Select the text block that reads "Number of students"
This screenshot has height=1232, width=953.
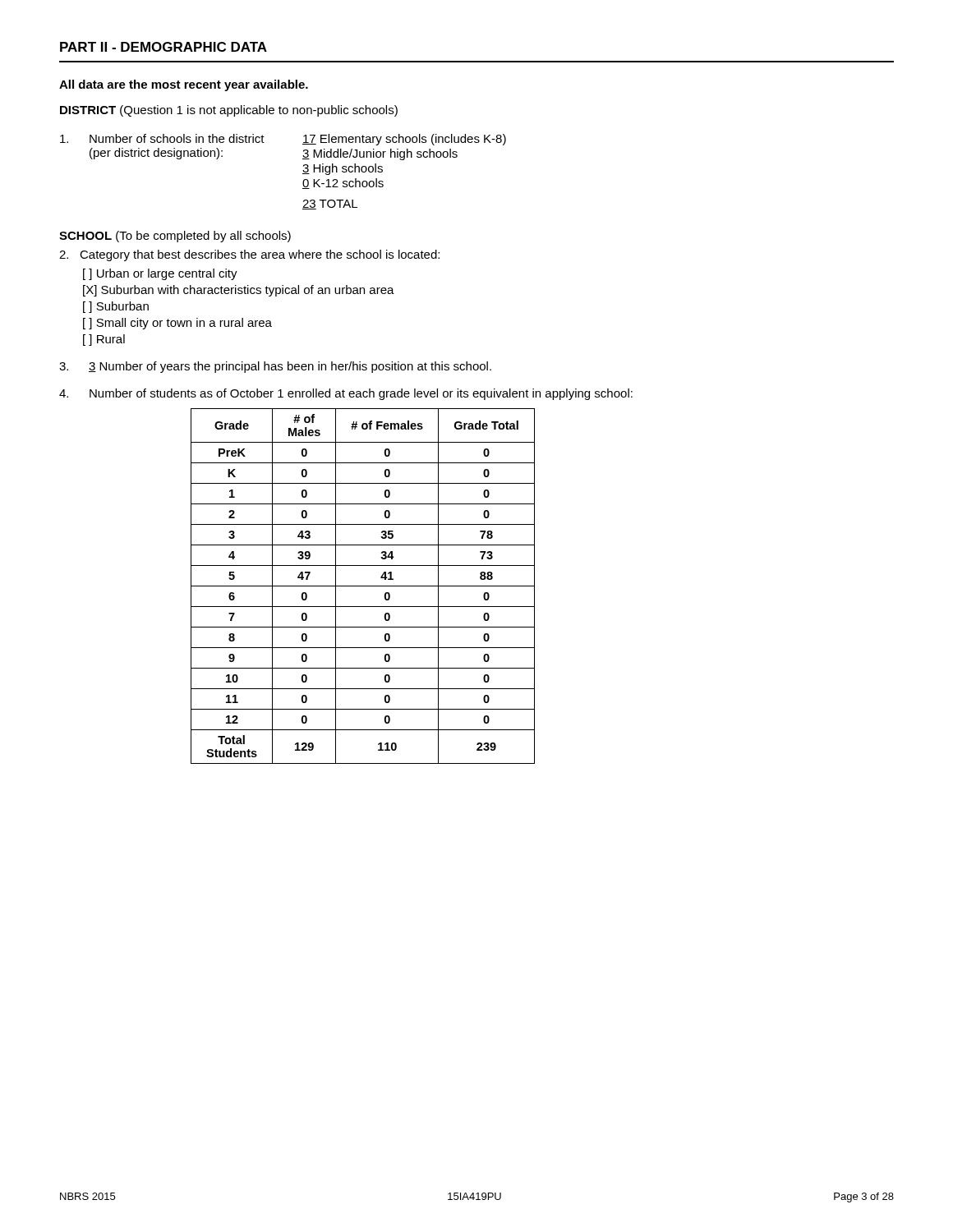[x=346, y=393]
